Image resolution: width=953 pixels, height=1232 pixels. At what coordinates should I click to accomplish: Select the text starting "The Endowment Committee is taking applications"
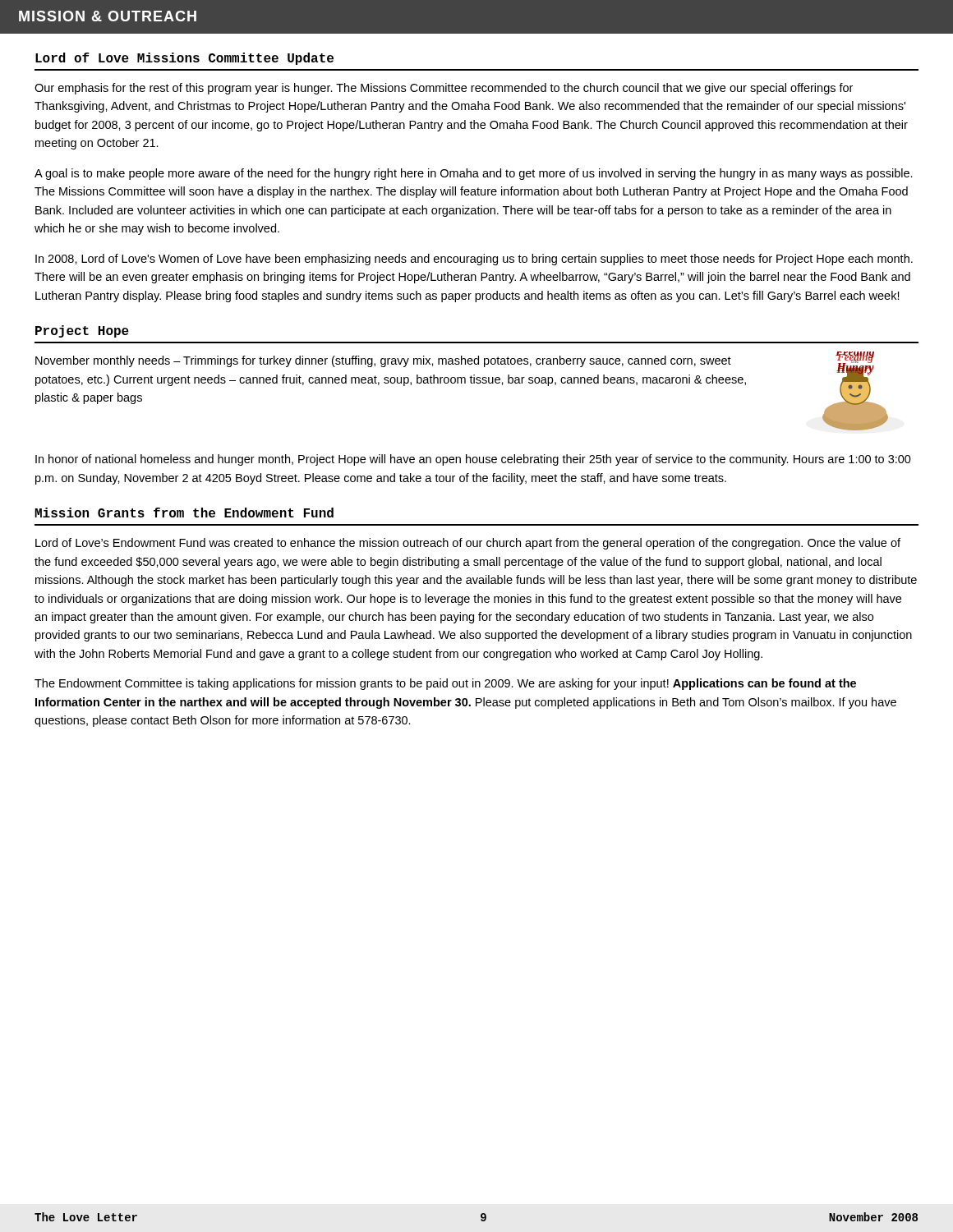(466, 702)
